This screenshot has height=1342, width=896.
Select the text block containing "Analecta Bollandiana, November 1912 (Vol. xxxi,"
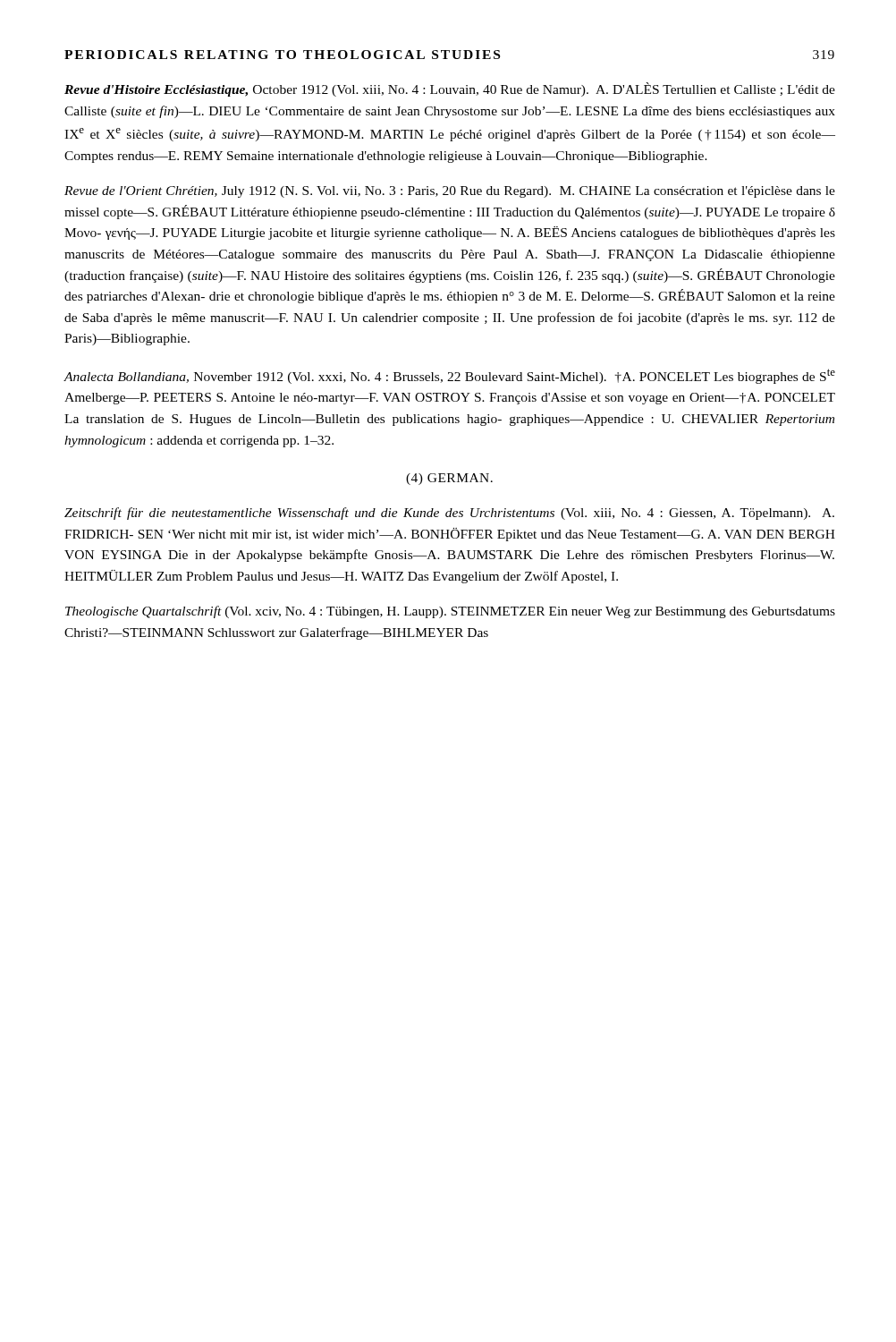(450, 406)
